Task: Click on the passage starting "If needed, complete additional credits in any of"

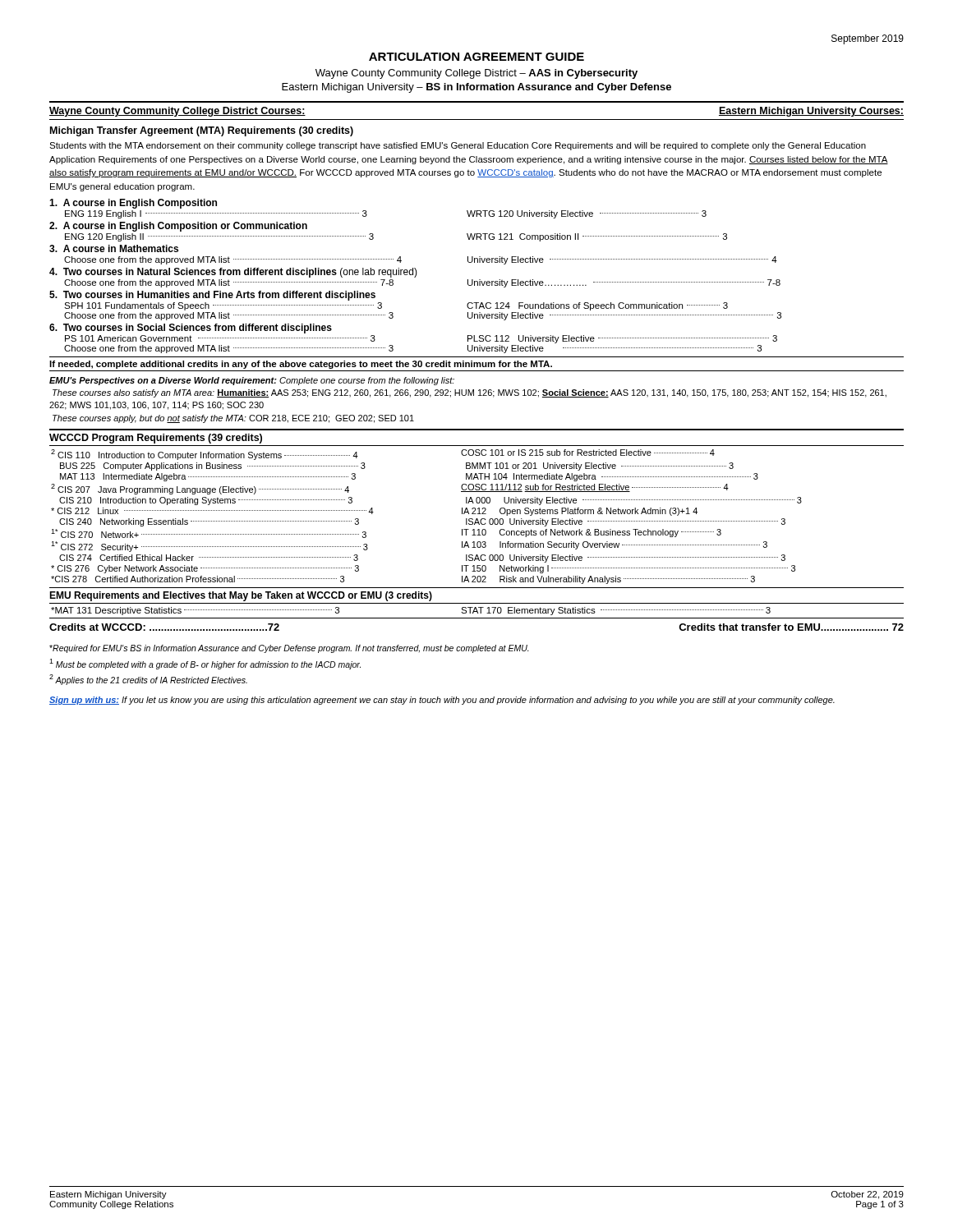Action: coord(301,364)
